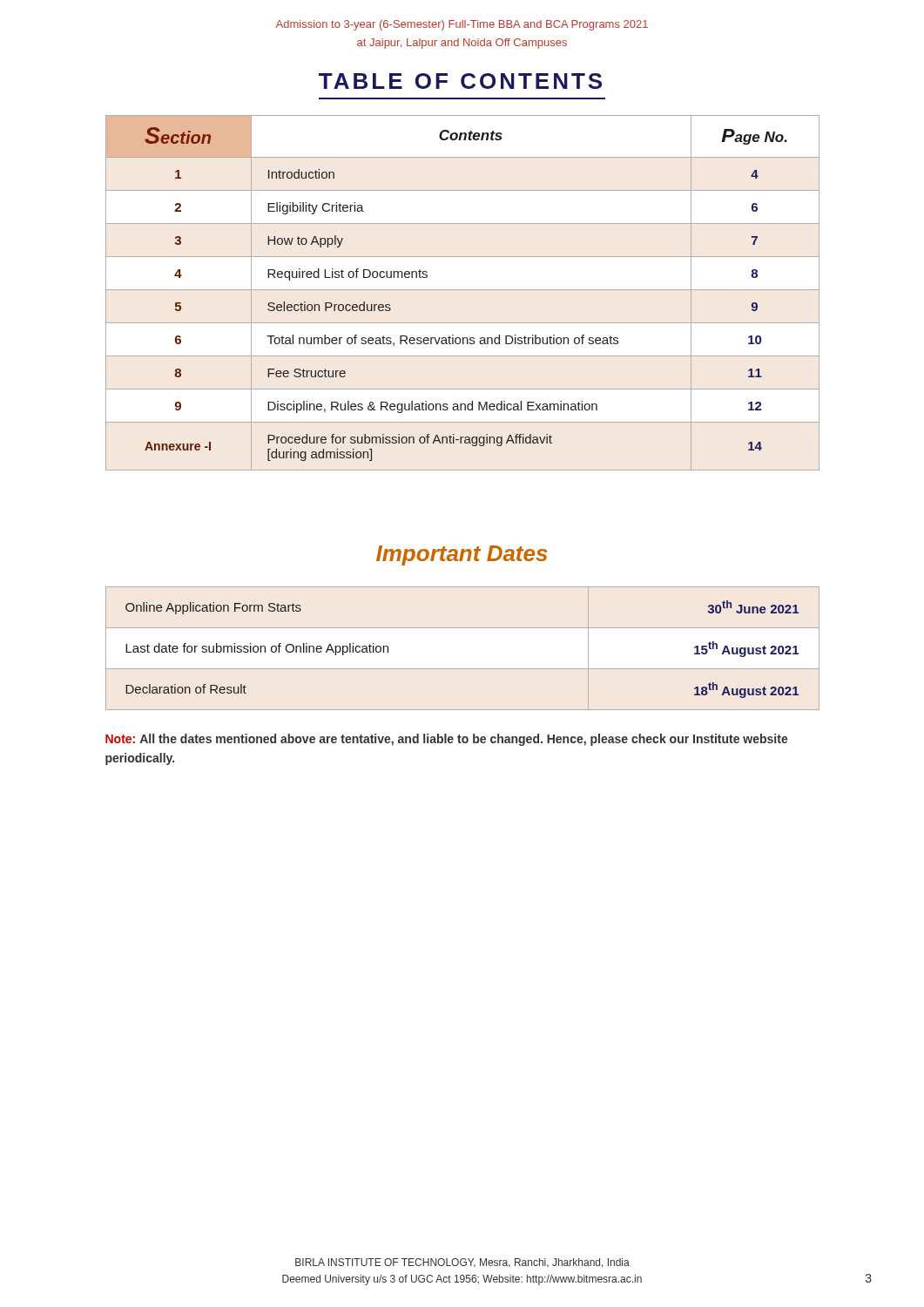The image size is (924, 1307).
Task: Find the table that mentions "Eligibility Criteria"
Action: point(462,292)
